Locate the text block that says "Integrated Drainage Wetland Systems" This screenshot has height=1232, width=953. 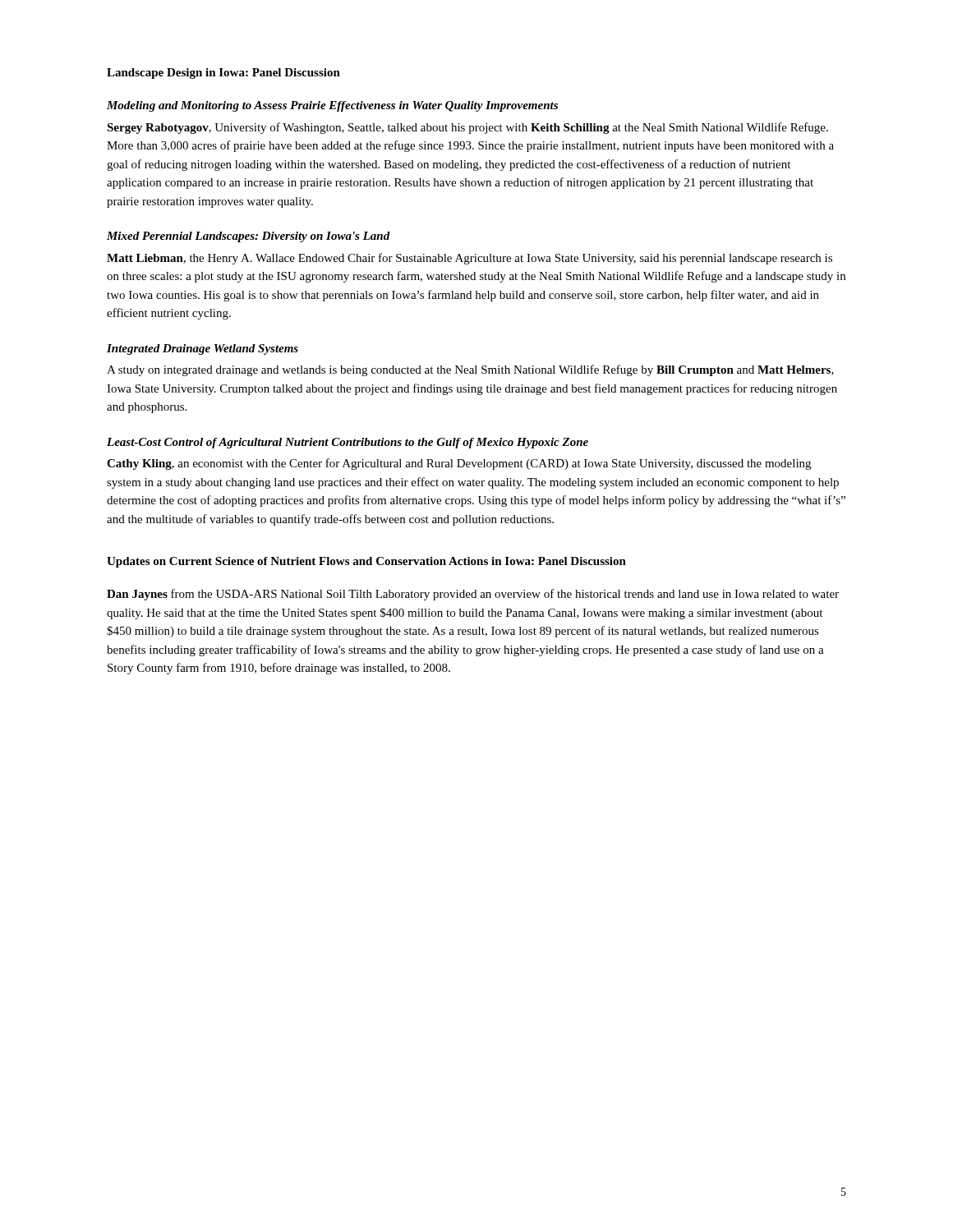[x=476, y=377]
